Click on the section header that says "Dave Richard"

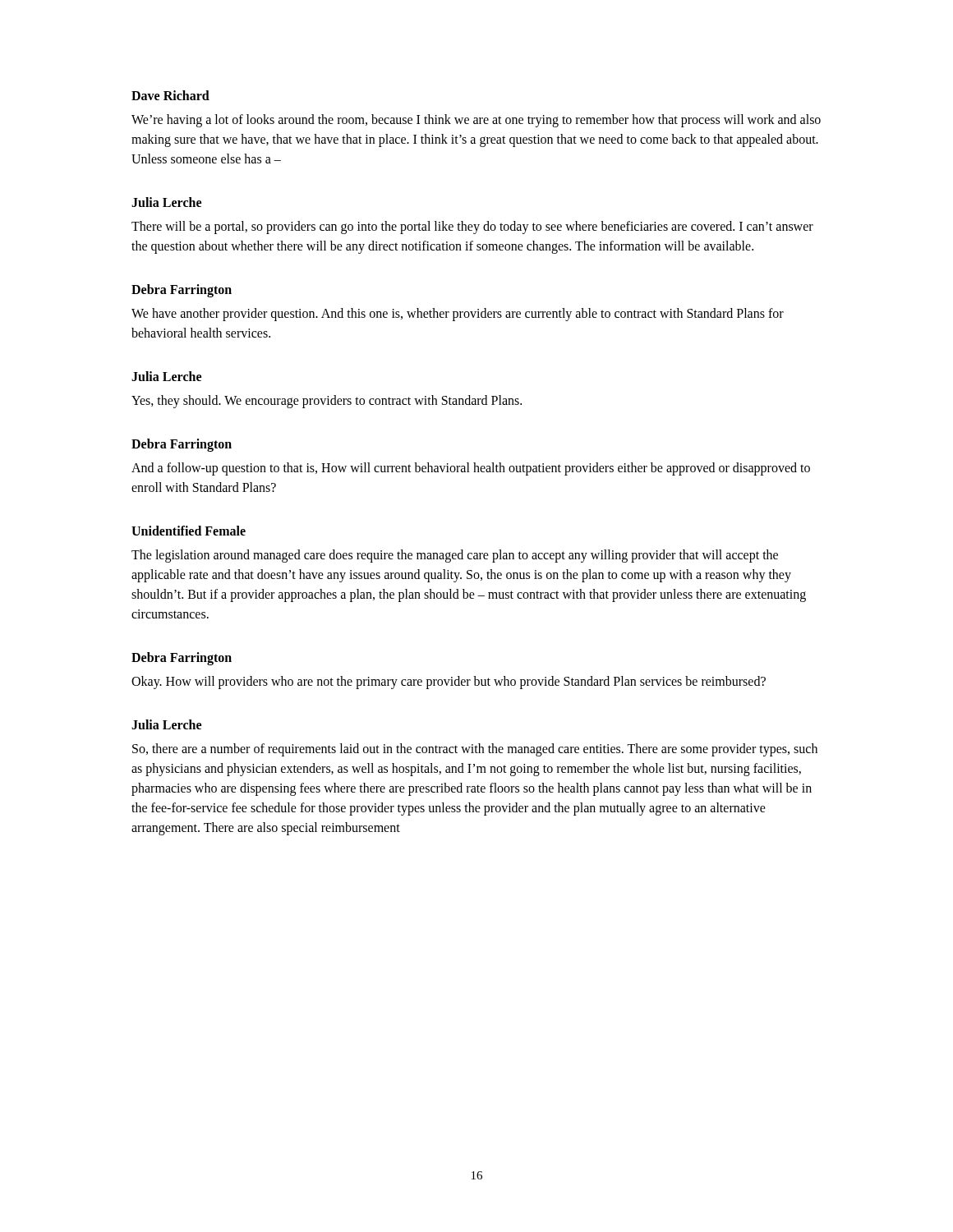[x=170, y=96]
